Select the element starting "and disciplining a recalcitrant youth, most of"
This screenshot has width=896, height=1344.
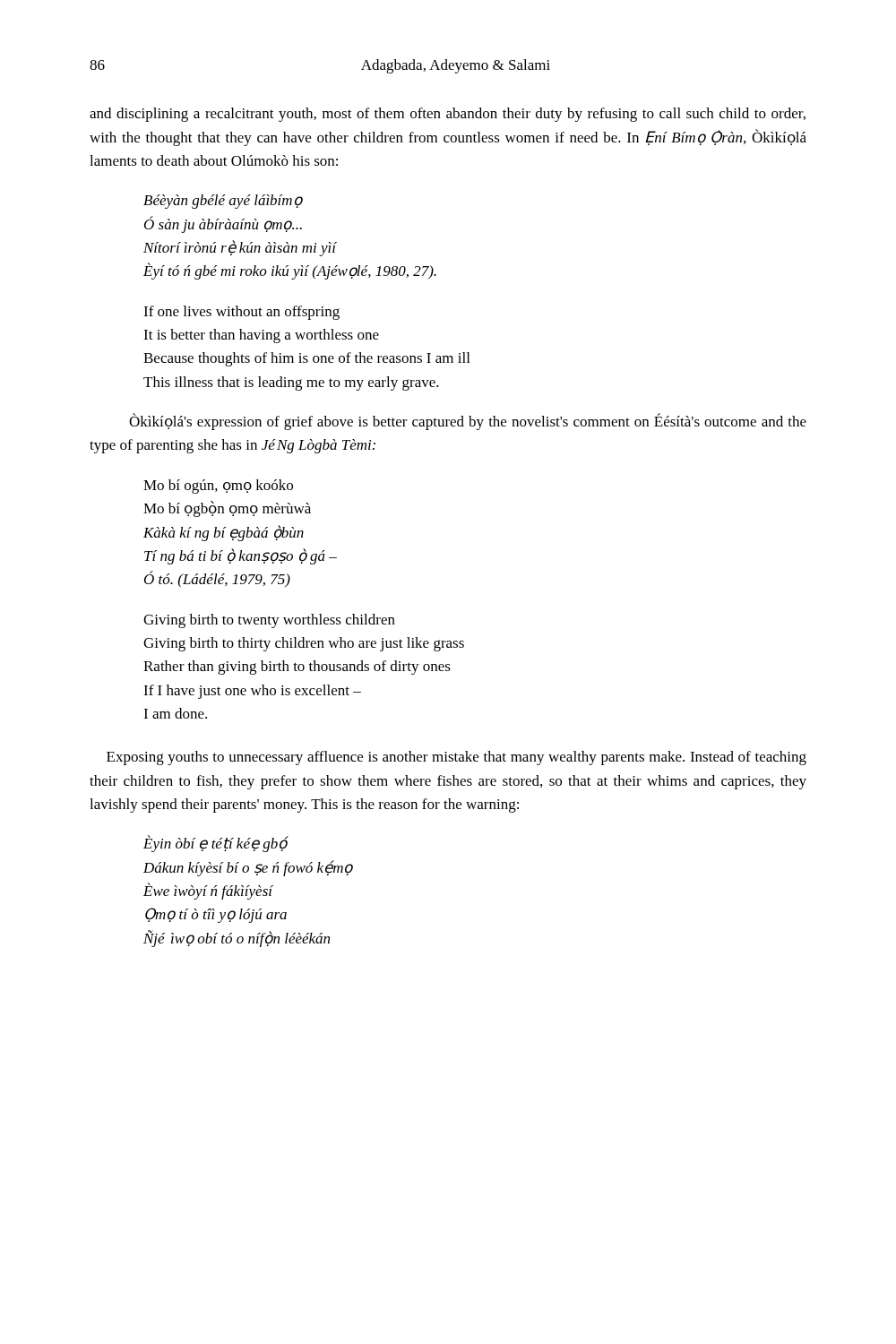click(448, 137)
